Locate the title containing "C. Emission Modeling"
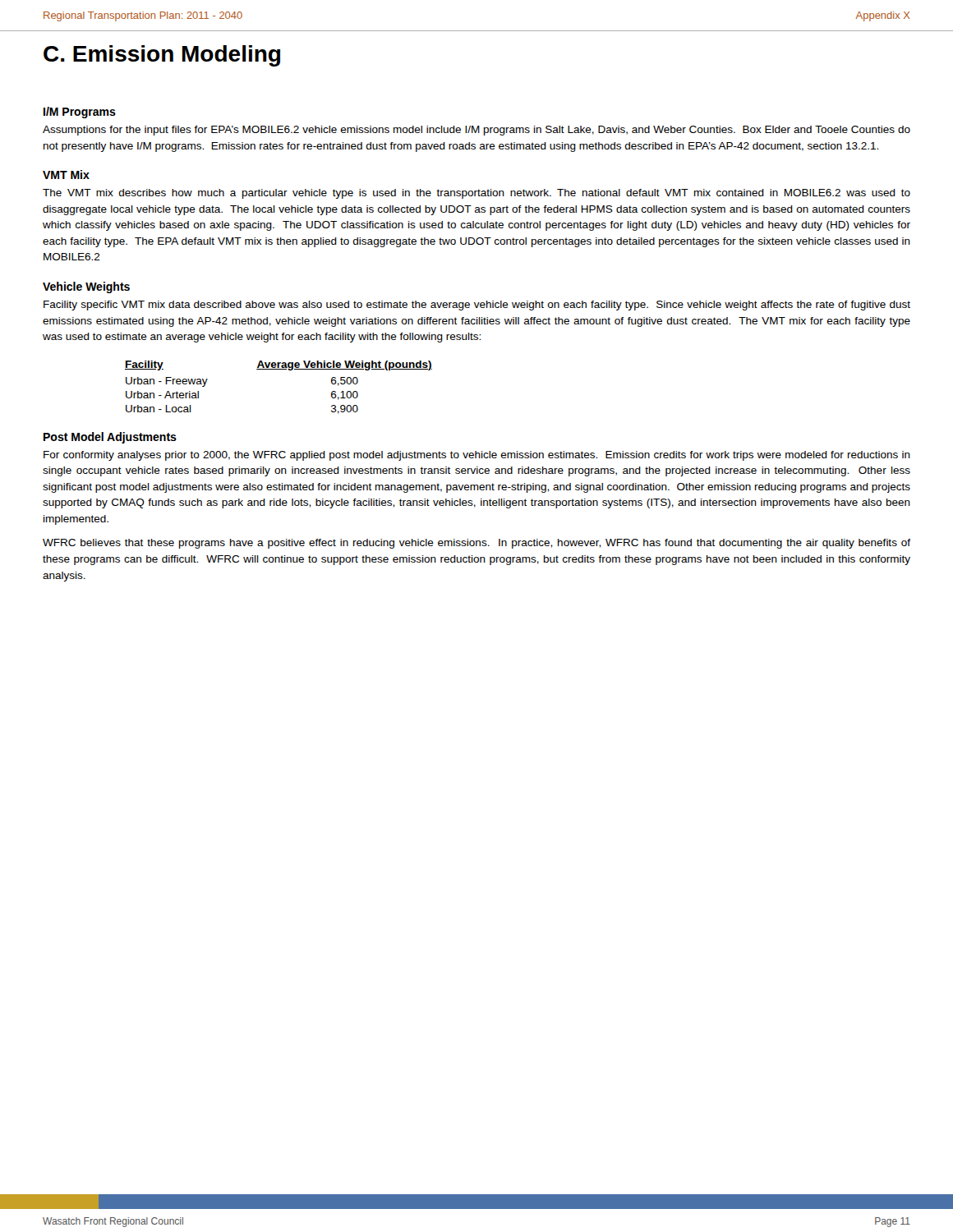Image resolution: width=953 pixels, height=1232 pixels. point(162,56)
